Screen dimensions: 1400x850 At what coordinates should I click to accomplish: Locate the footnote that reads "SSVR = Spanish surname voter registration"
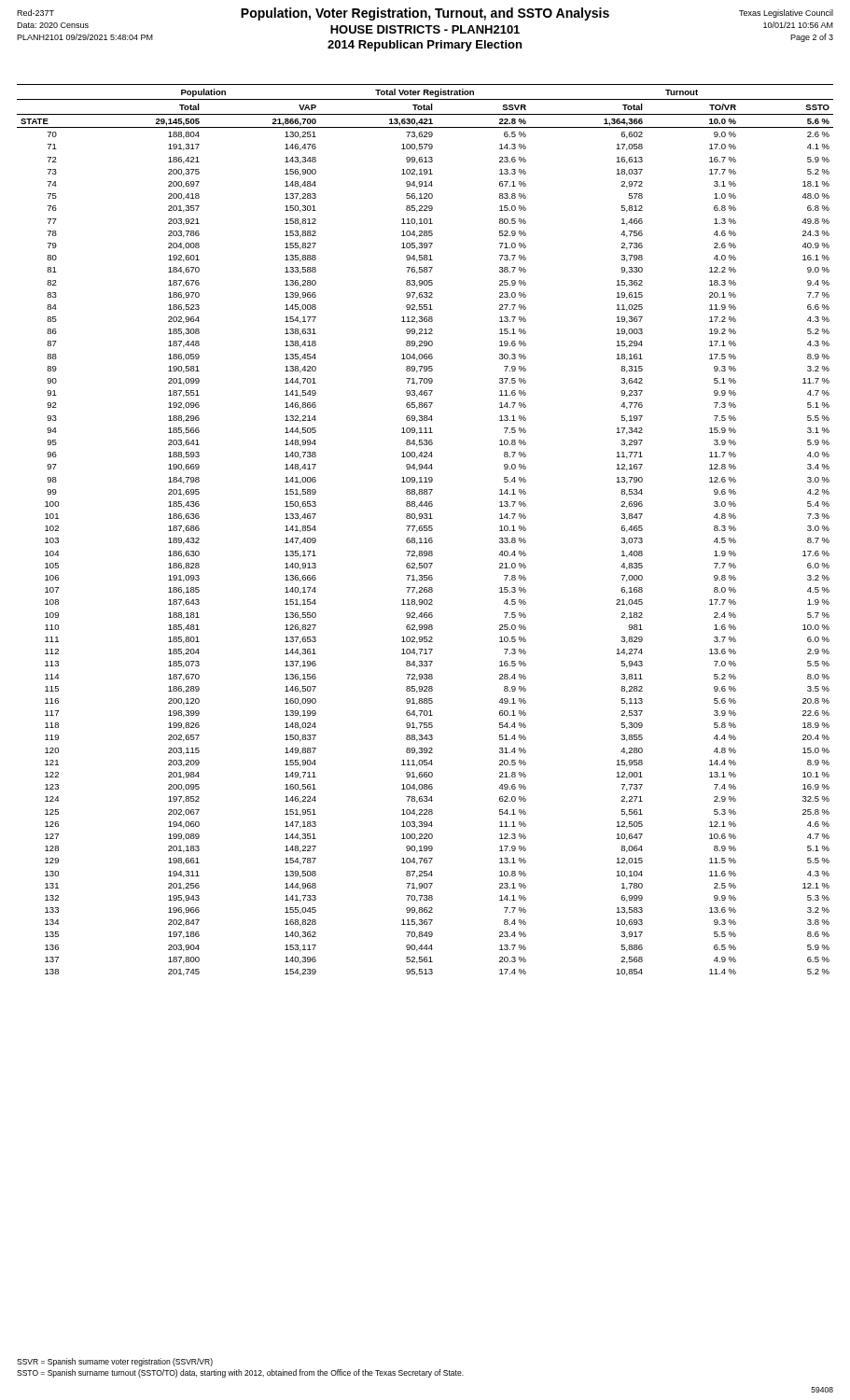pyautogui.click(x=240, y=1367)
